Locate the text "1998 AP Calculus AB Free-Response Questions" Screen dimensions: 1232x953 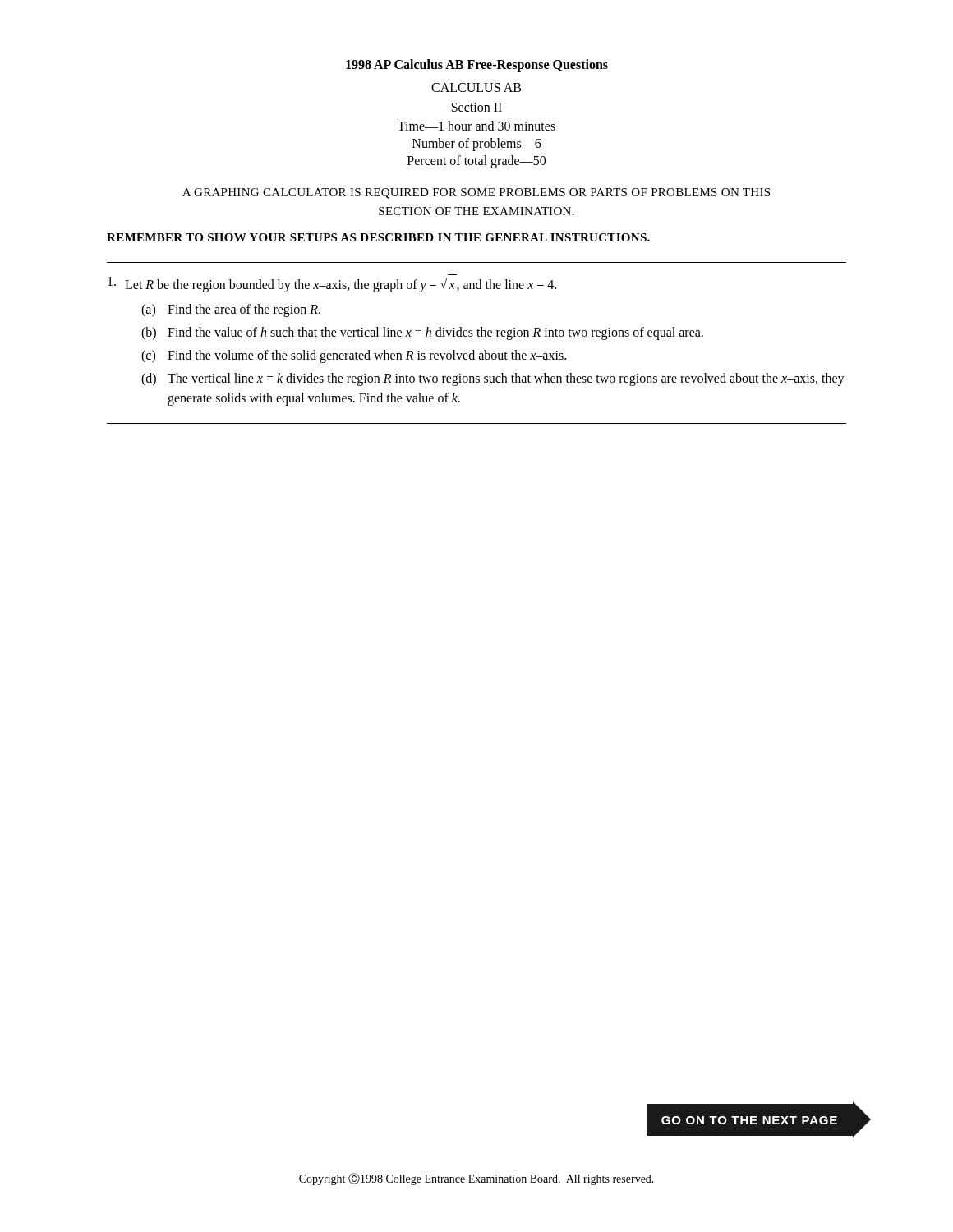pos(476,64)
